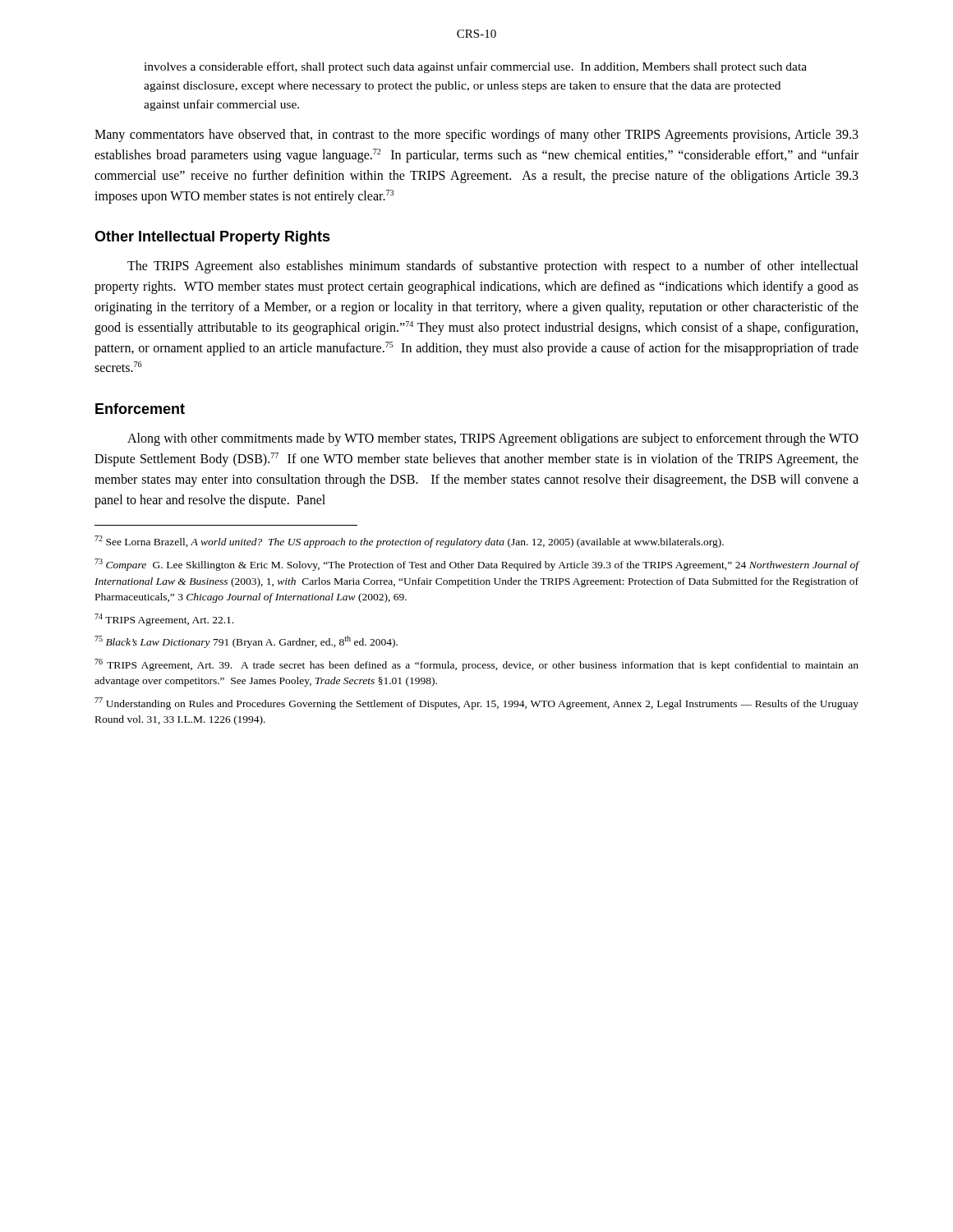Viewport: 953px width, 1232px height.
Task: Find the text block that says "Many commentators have observed that, in contrast to"
Action: tap(476, 165)
